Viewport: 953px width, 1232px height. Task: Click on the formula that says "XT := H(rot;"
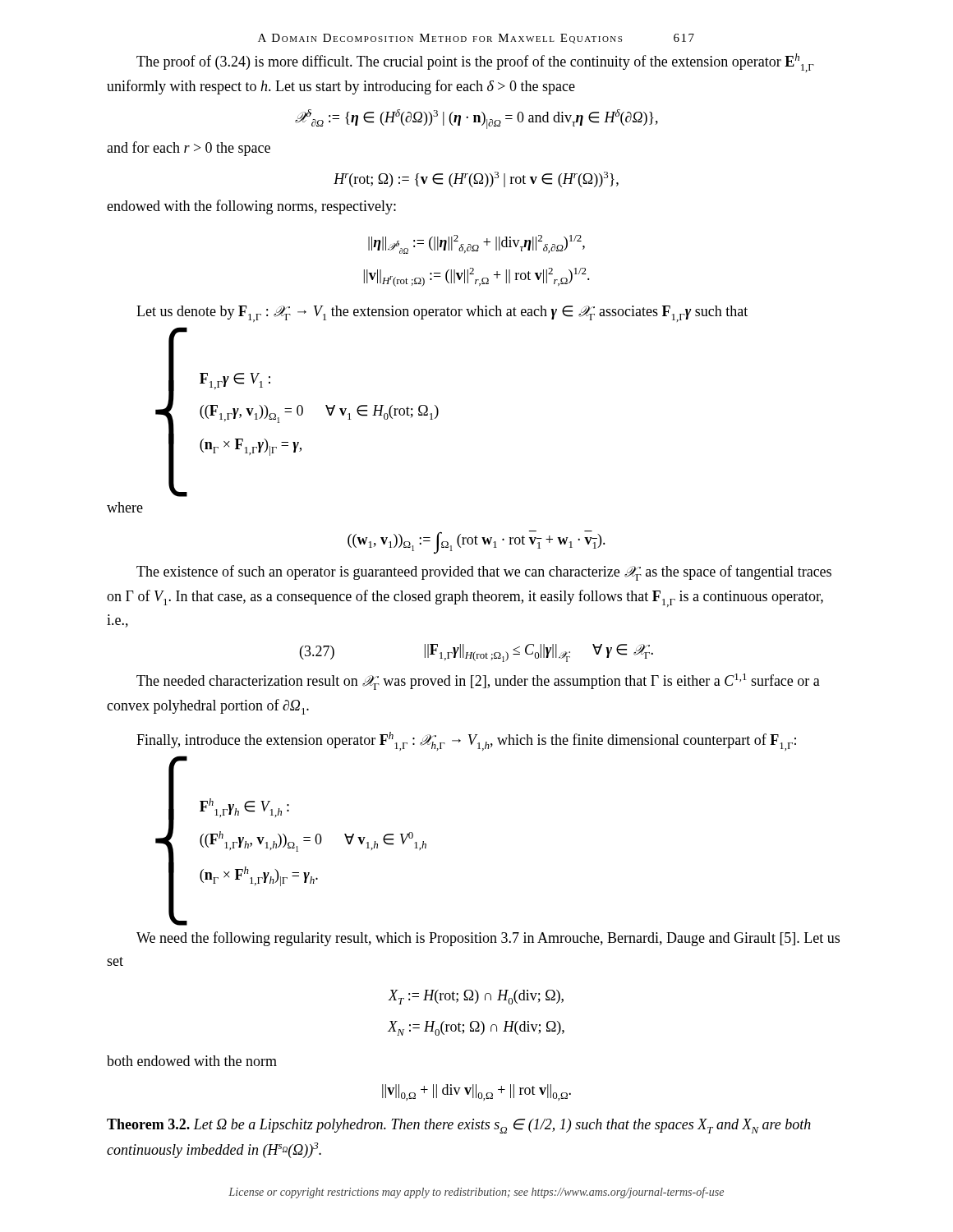pos(476,1012)
